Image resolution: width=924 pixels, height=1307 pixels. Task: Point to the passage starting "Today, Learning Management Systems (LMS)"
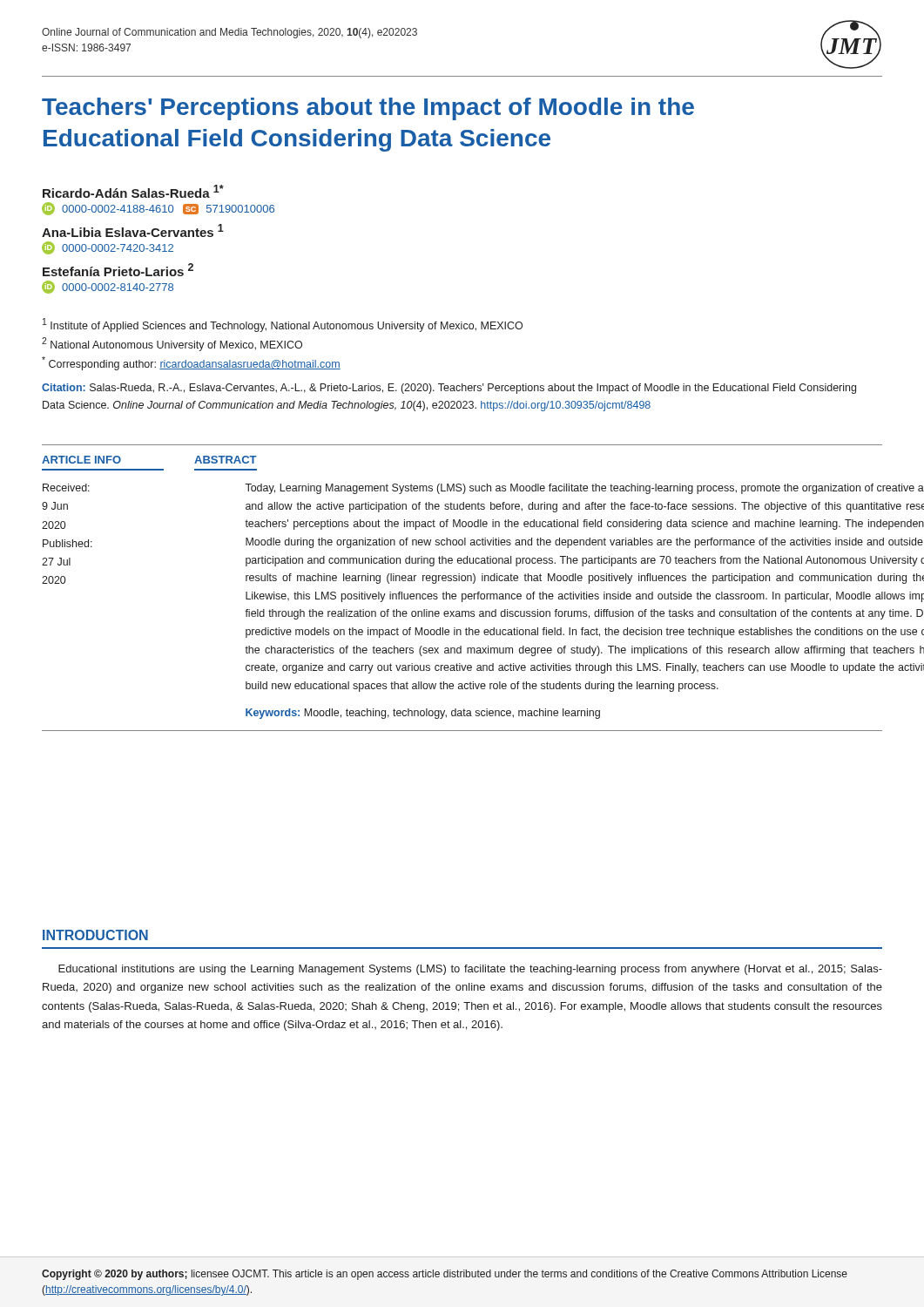pos(585,602)
